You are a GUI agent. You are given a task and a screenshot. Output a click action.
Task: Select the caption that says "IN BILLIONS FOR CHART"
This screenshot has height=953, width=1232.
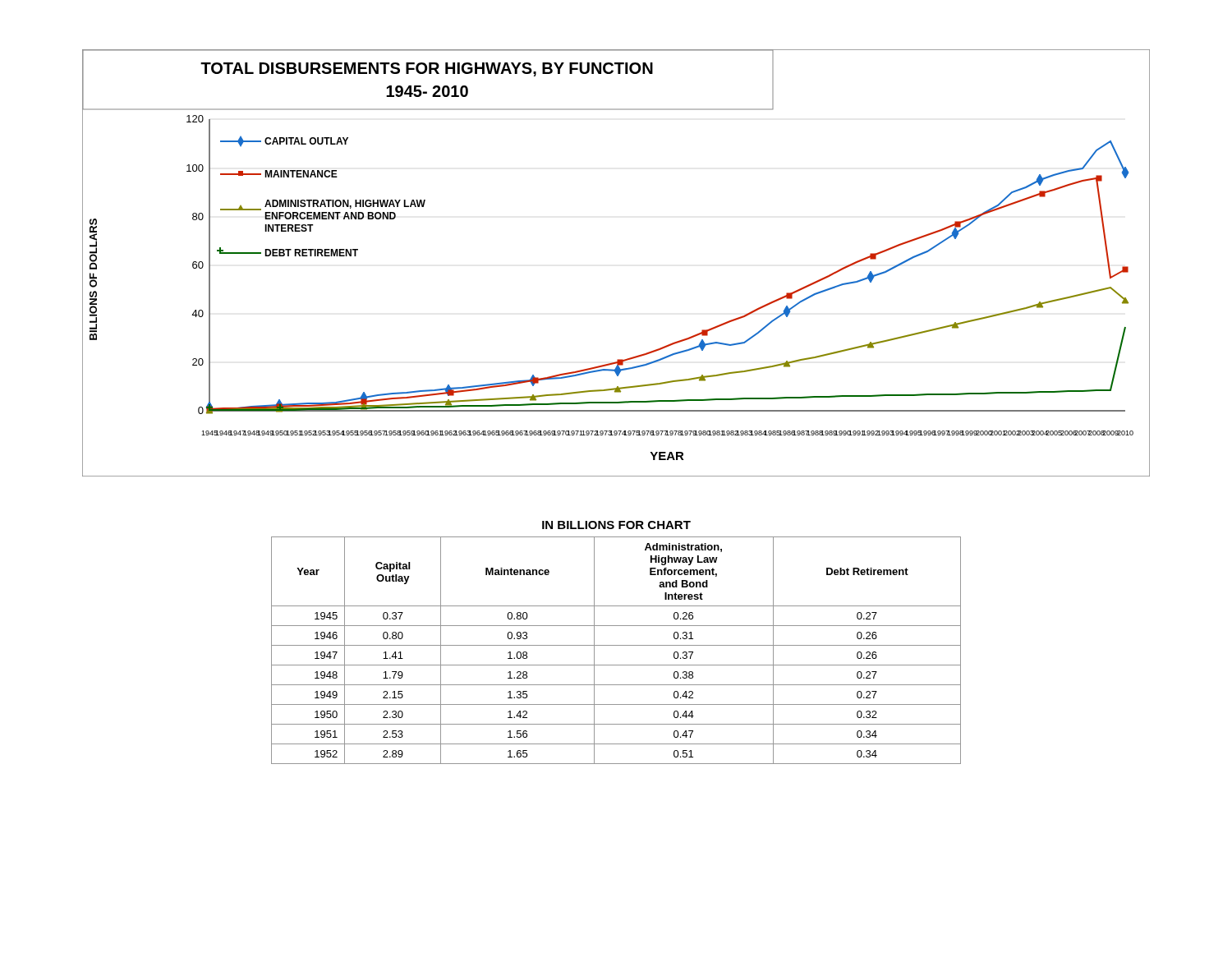coord(616,641)
